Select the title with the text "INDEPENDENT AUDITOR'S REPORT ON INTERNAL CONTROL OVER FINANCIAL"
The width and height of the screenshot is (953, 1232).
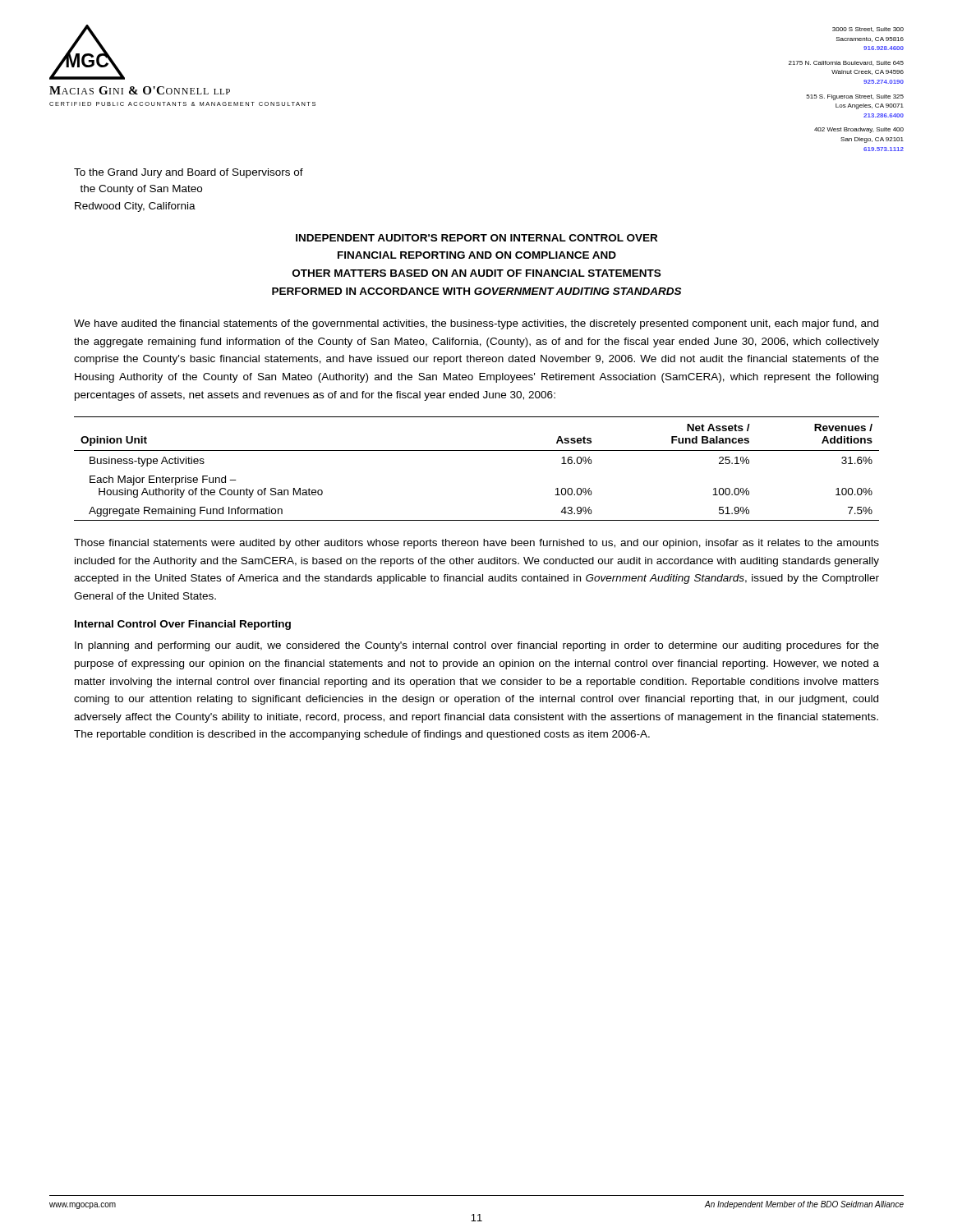476,264
